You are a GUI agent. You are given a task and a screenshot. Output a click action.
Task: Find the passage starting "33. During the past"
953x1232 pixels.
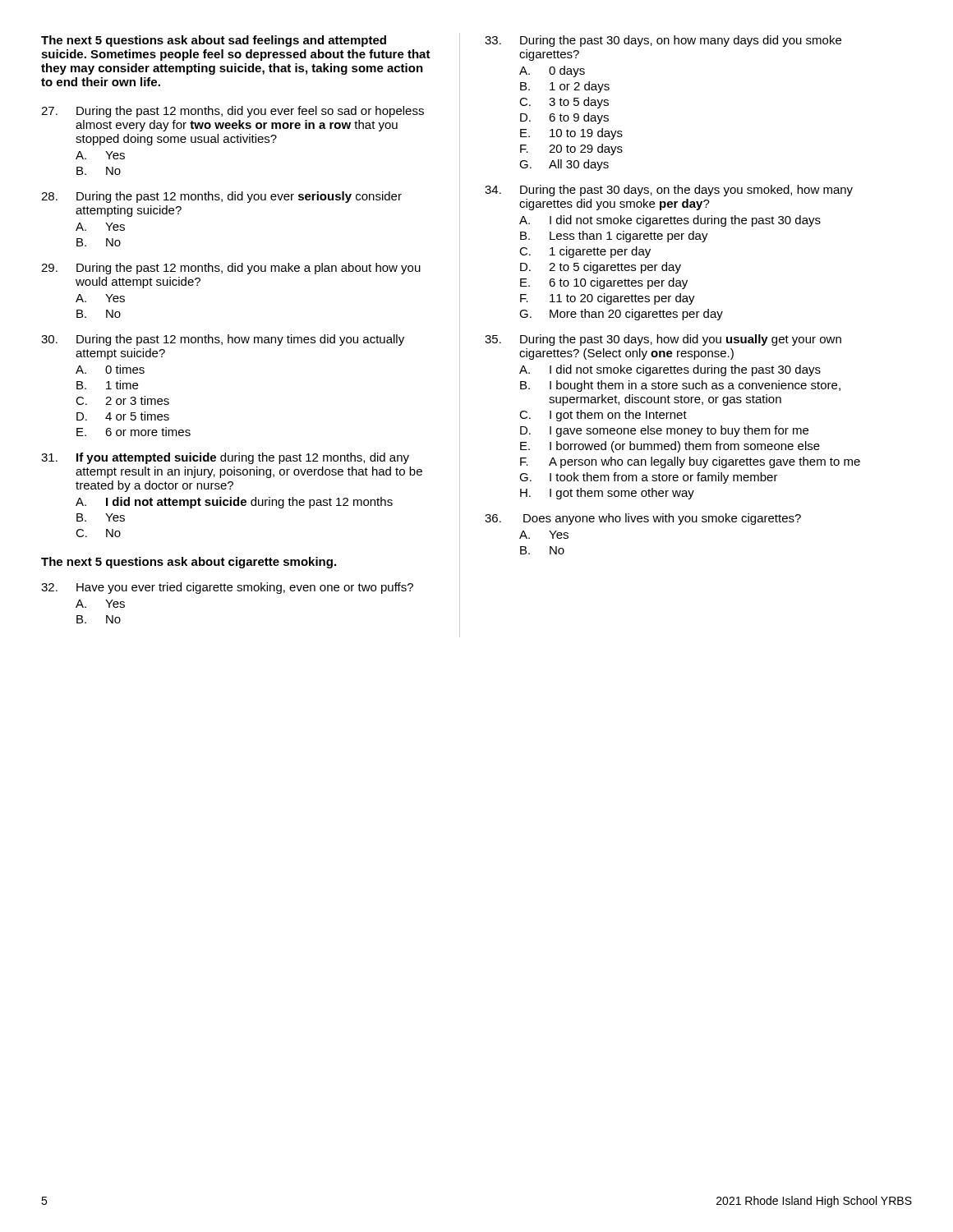click(663, 41)
